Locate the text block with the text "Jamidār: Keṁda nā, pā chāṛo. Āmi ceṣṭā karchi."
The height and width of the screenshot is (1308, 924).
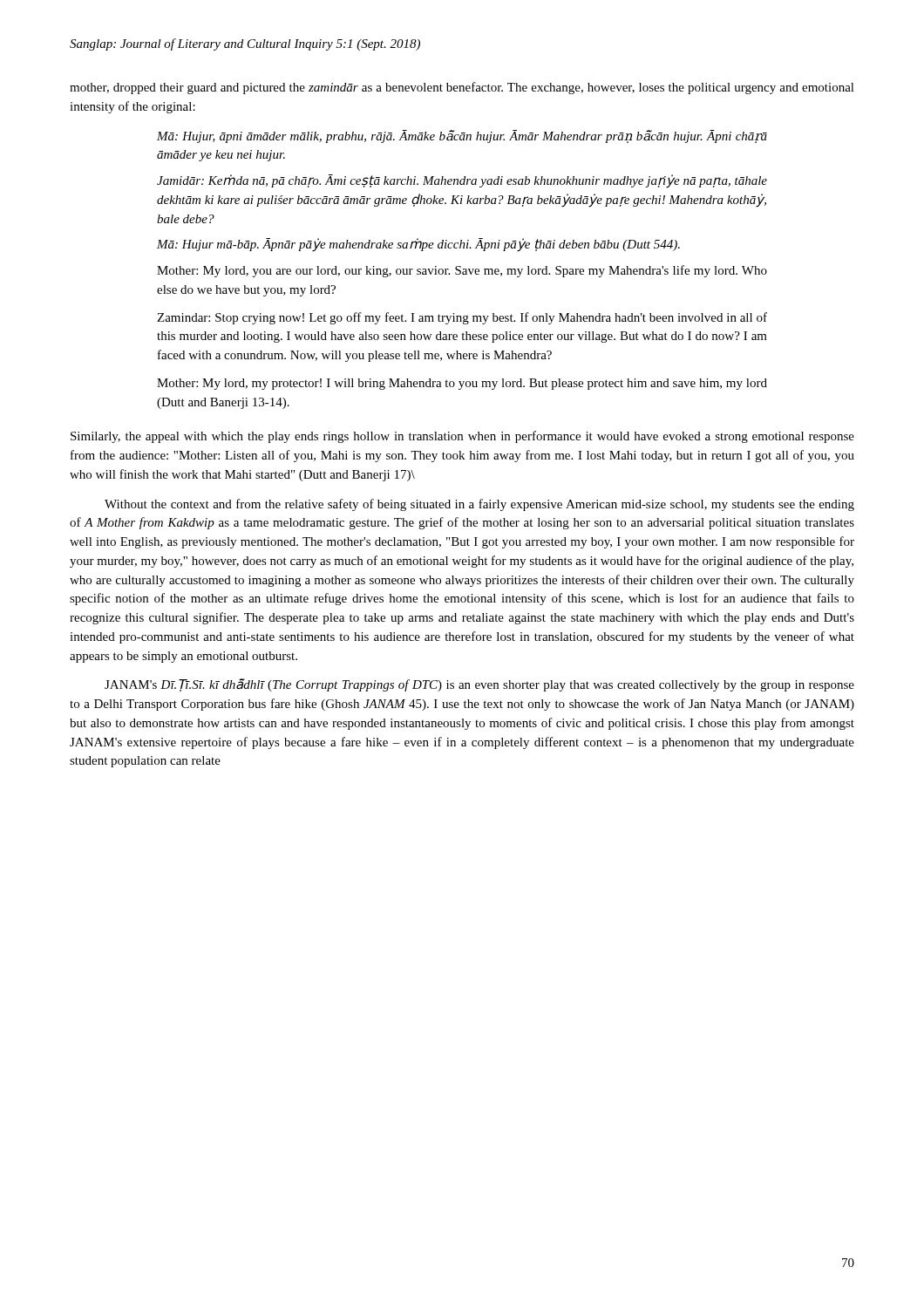(x=462, y=199)
